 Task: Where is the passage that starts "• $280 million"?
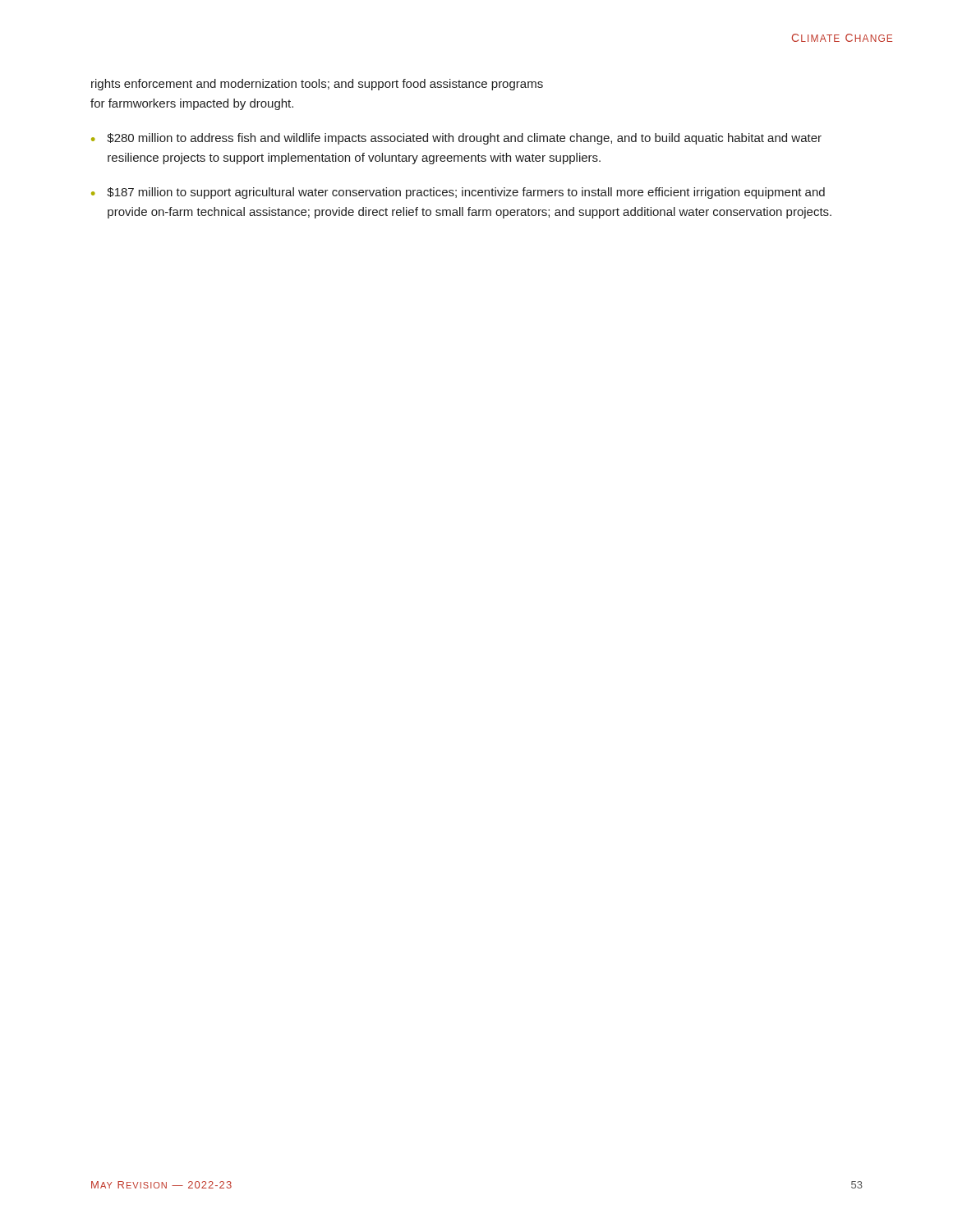(476, 148)
